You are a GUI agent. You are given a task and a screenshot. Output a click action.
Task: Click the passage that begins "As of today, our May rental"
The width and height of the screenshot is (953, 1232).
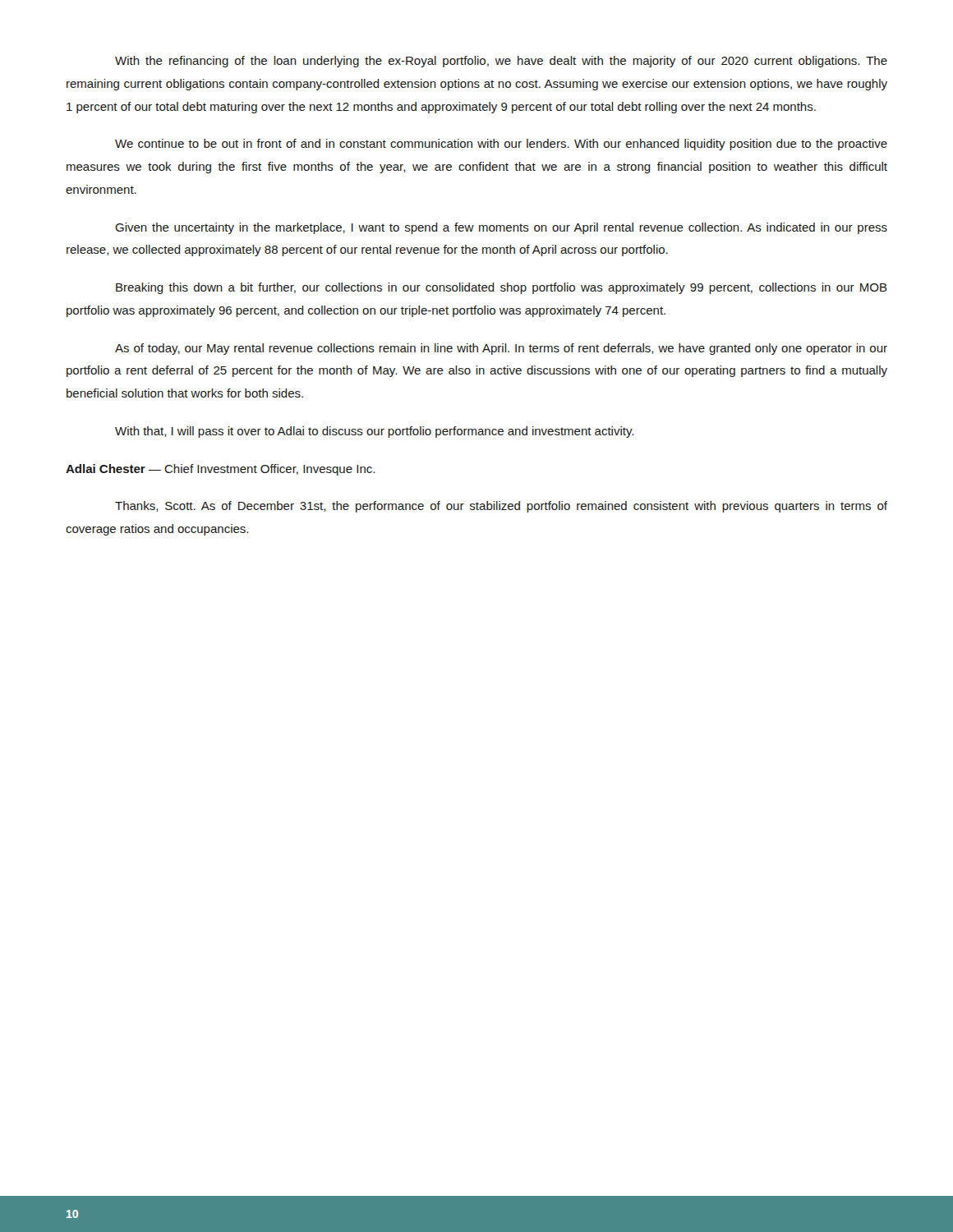click(x=476, y=370)
